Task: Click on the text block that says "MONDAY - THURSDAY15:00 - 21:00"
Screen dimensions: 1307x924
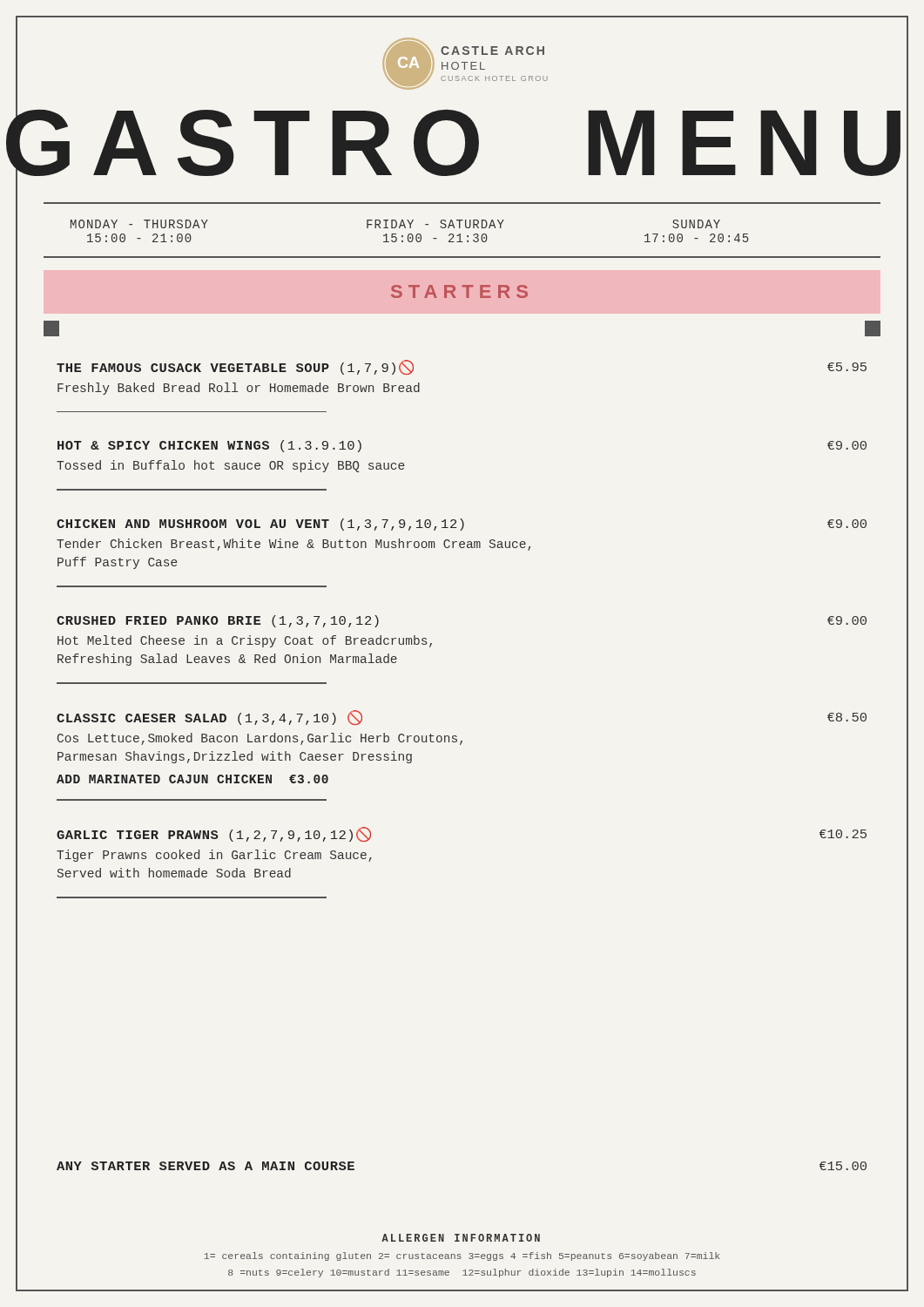Action: coord(418,232)
